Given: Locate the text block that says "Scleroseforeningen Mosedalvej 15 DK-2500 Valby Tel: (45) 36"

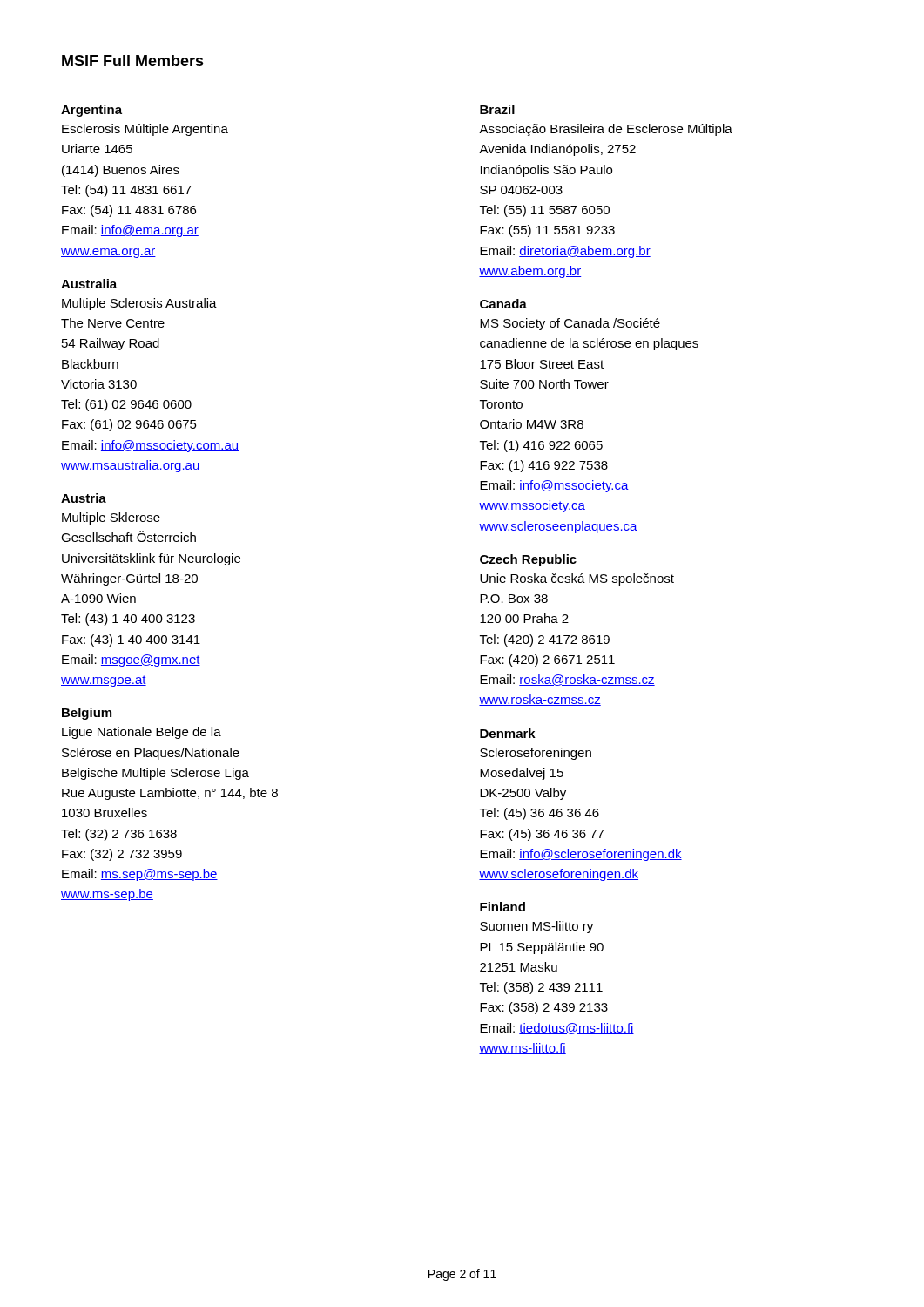Looking at the screenshot, I should pos(536,754).
